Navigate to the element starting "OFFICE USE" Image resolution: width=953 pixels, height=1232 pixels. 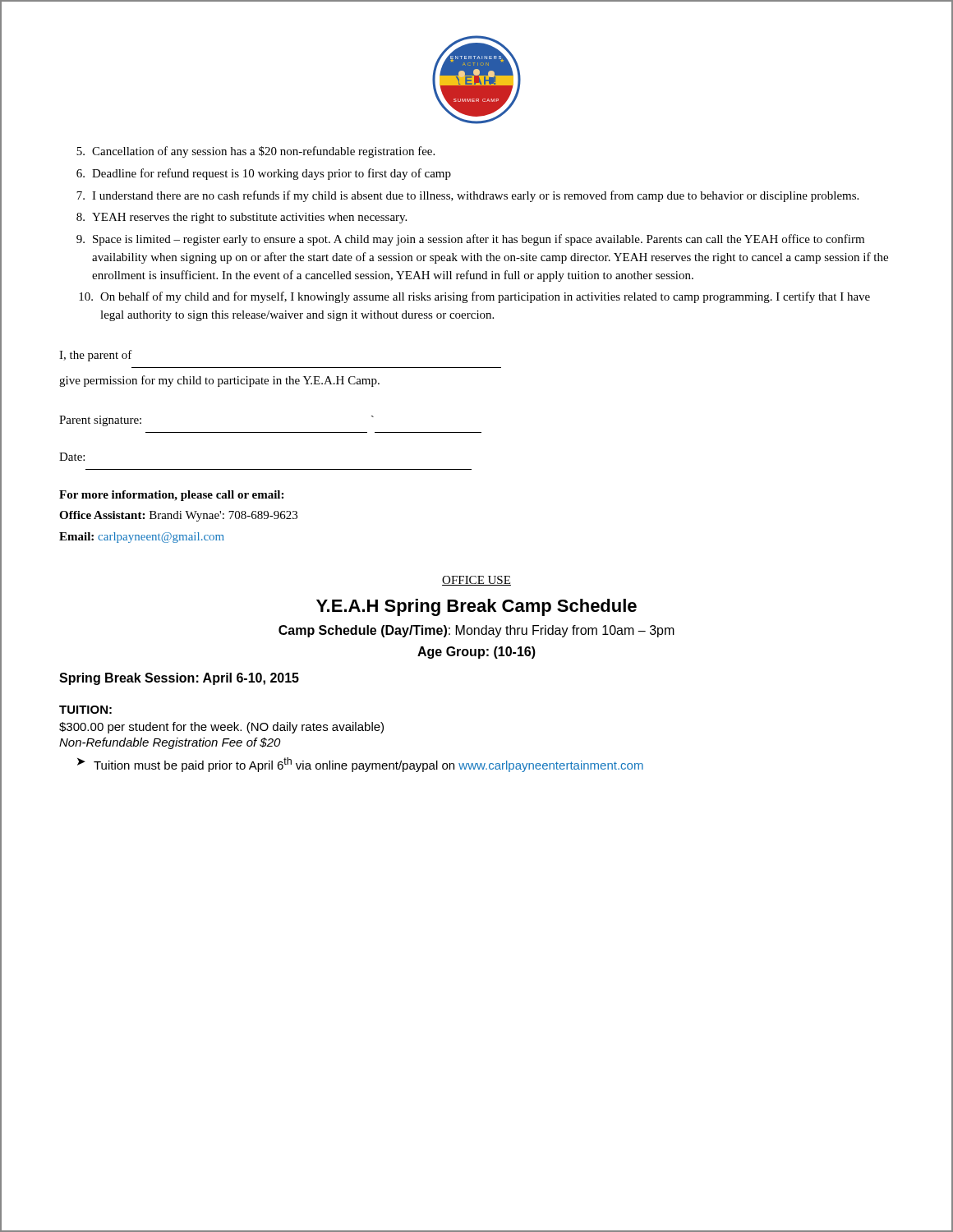coord(476,580)
